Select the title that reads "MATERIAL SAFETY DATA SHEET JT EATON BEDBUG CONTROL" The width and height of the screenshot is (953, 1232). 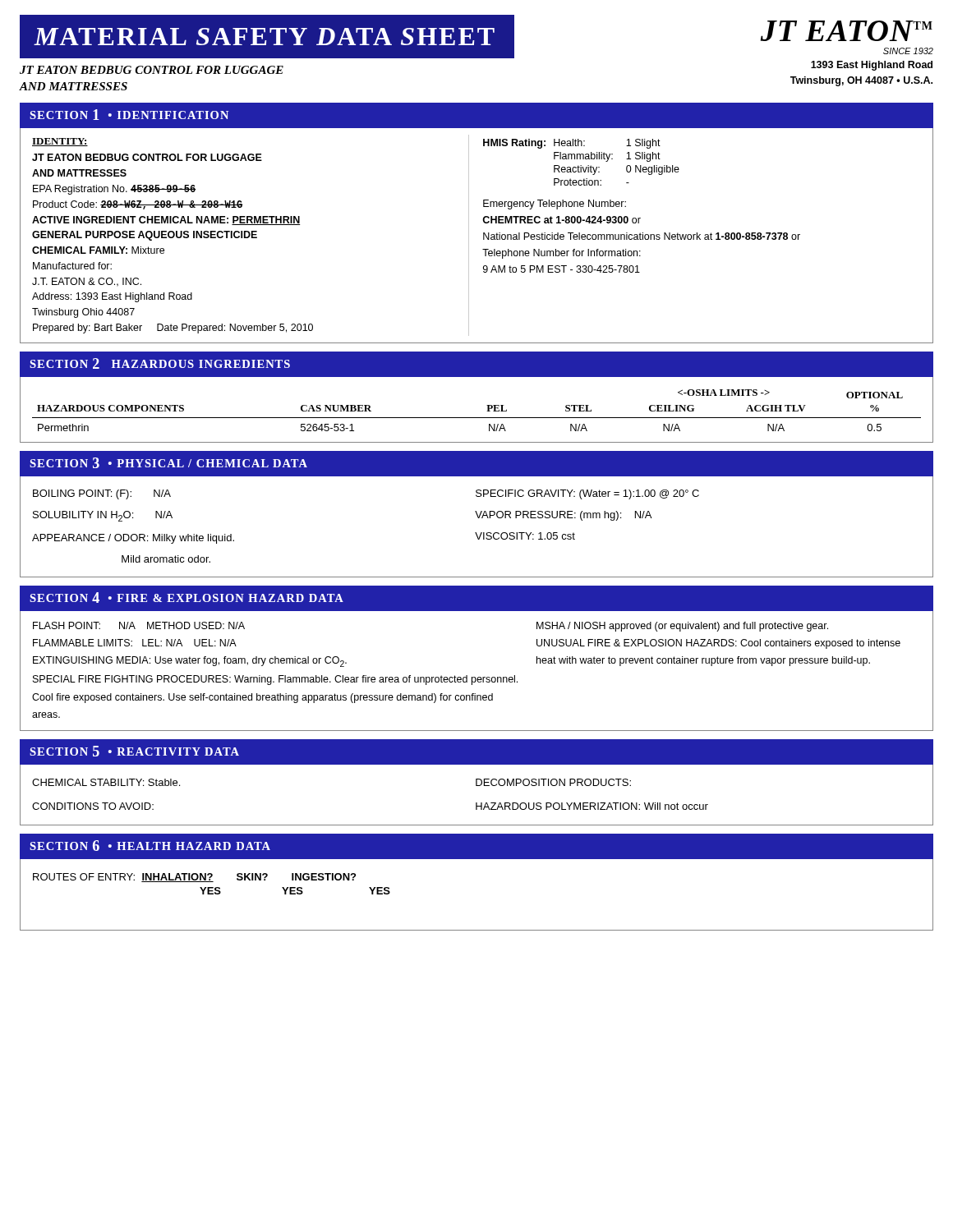[267, 55]
